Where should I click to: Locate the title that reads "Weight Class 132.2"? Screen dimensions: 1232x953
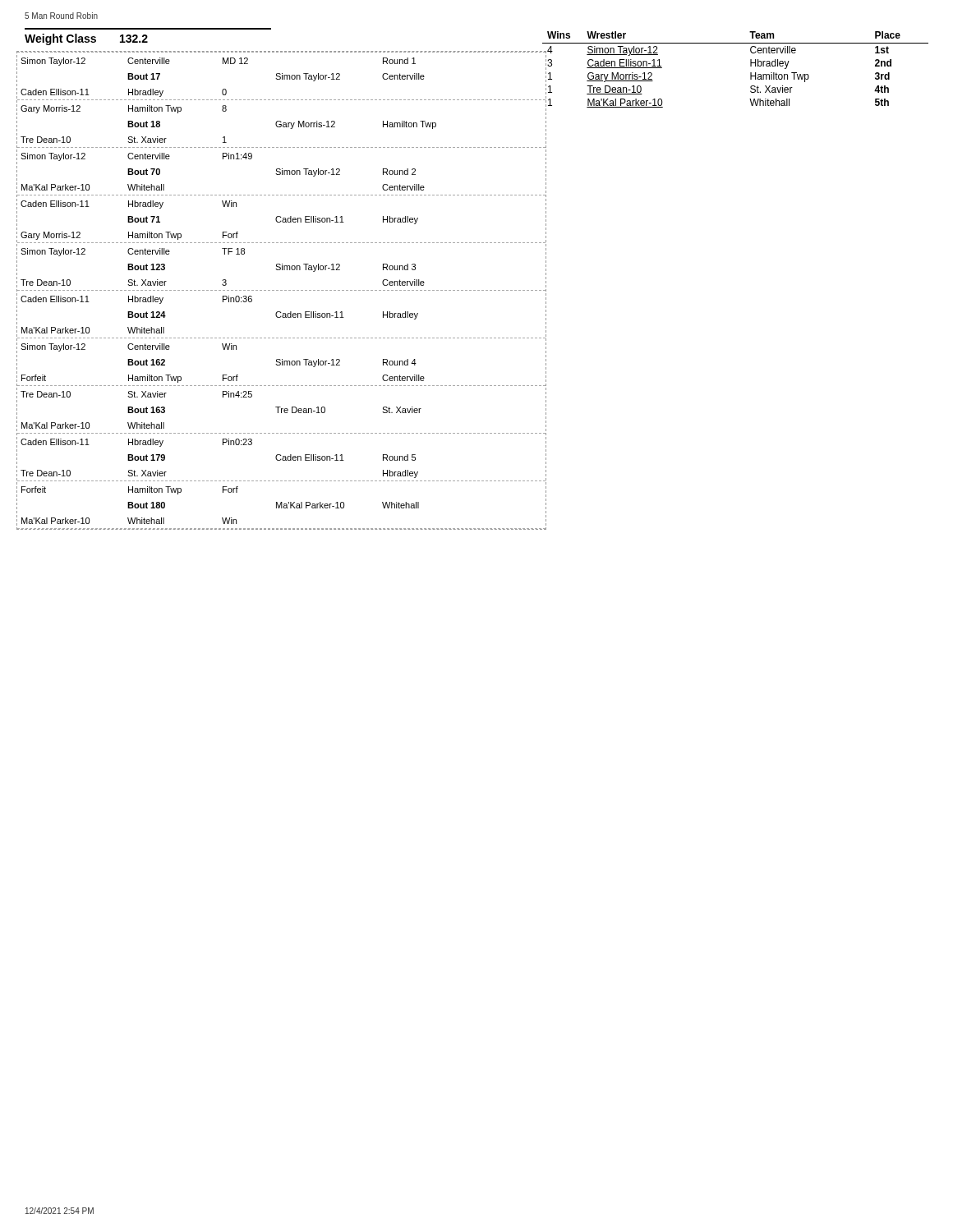pos(86,39)
